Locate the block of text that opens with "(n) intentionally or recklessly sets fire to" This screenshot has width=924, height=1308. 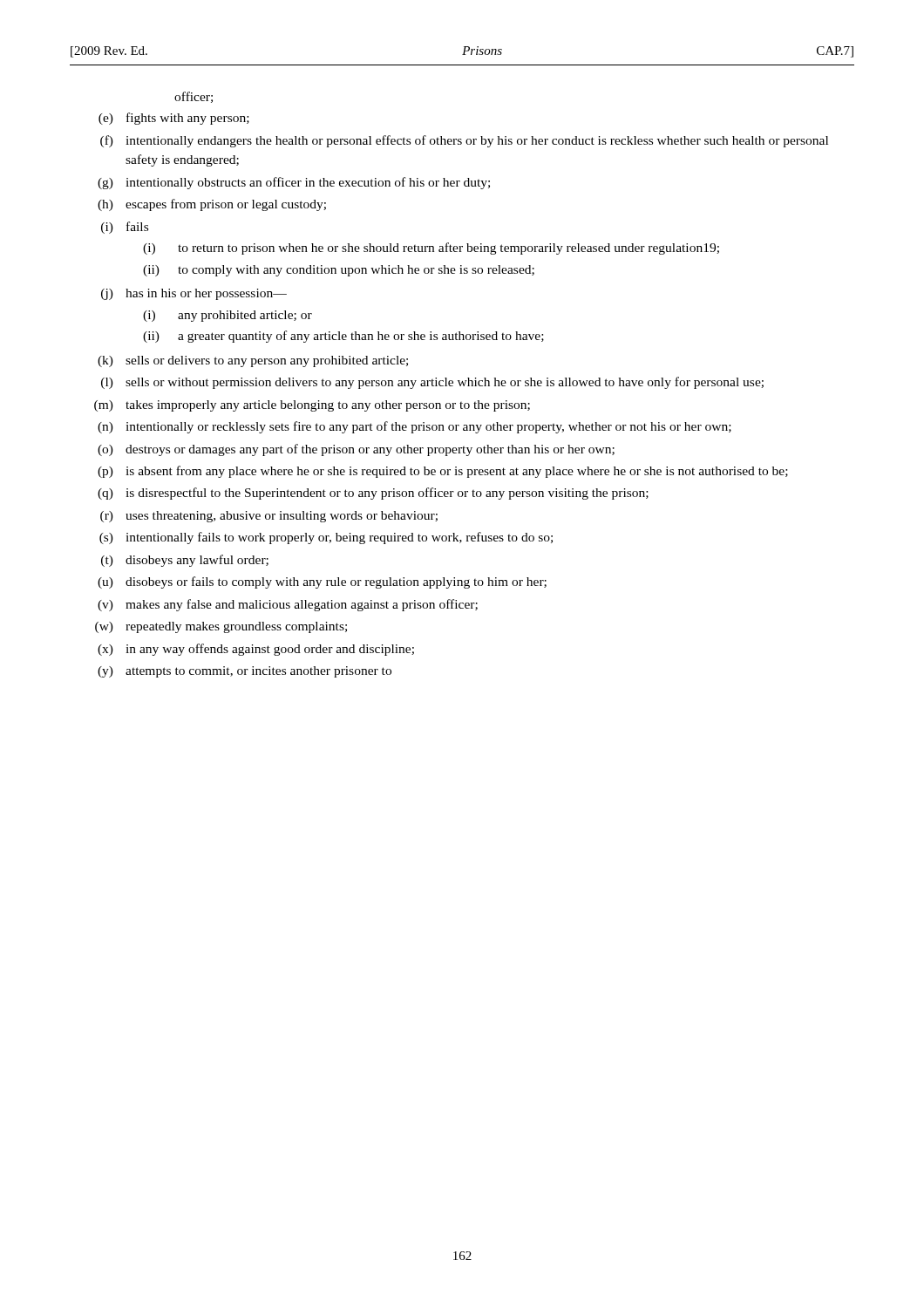point(462,427)
